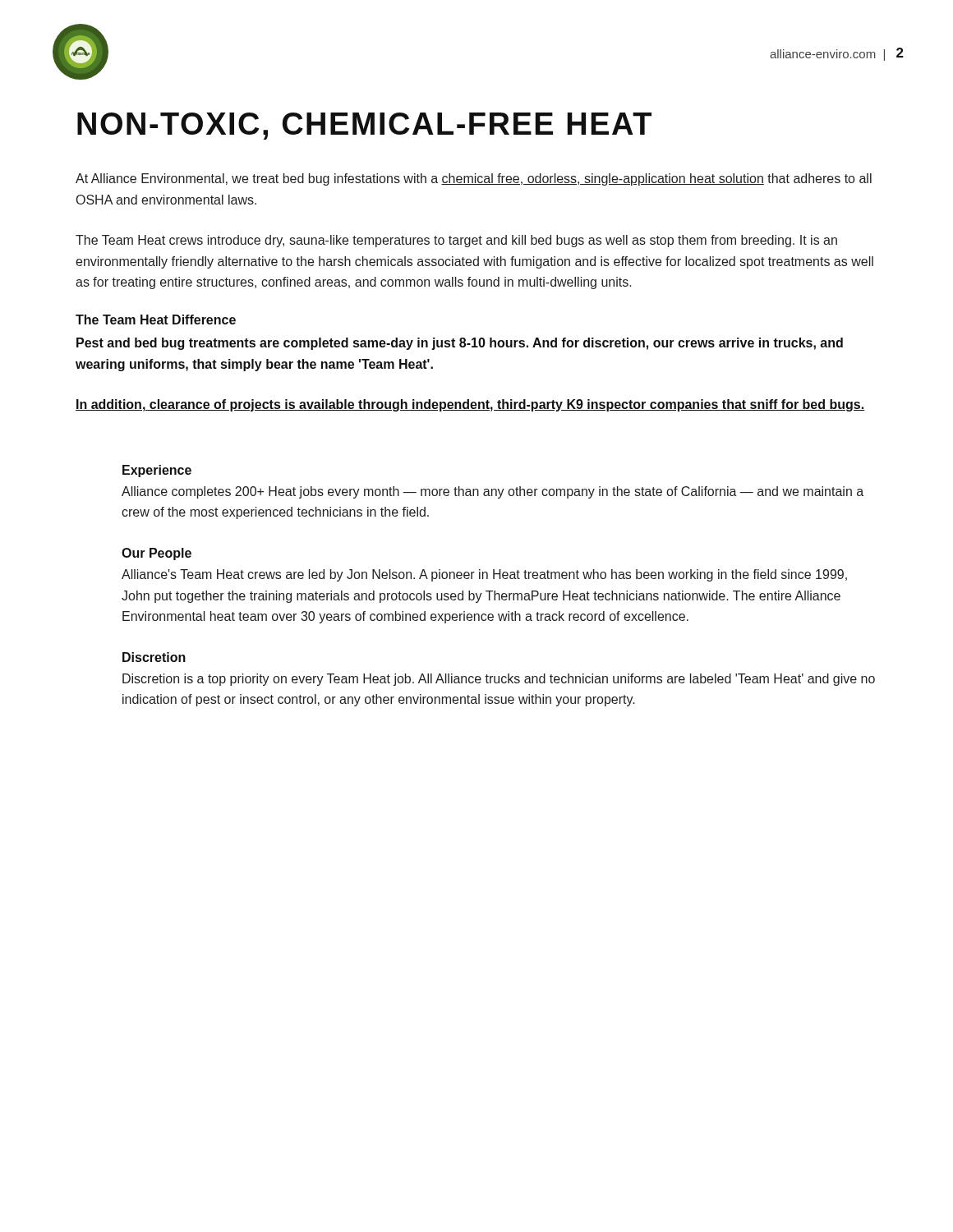Find the logo

[86, 53]
